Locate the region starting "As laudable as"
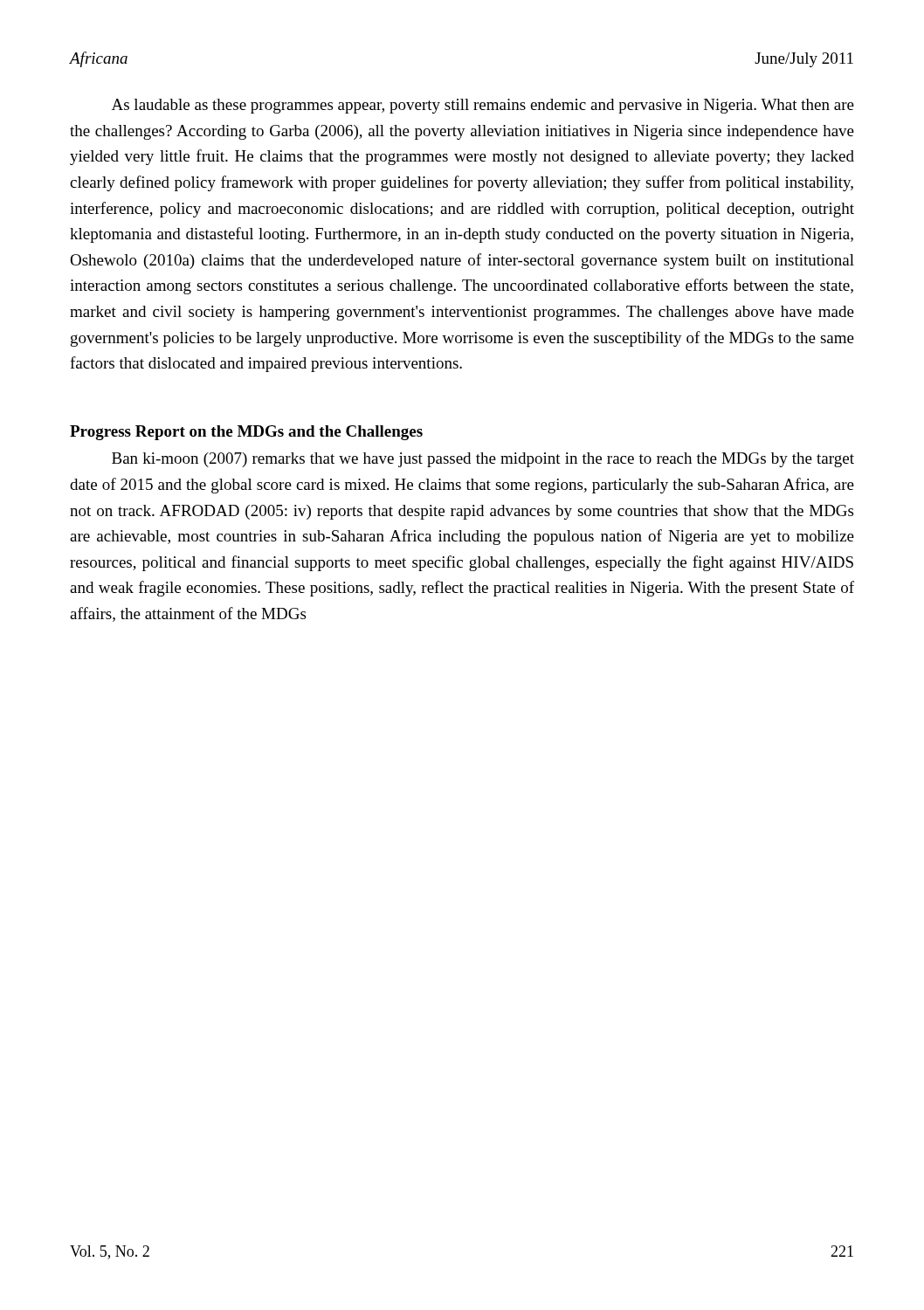 (462, 234)
